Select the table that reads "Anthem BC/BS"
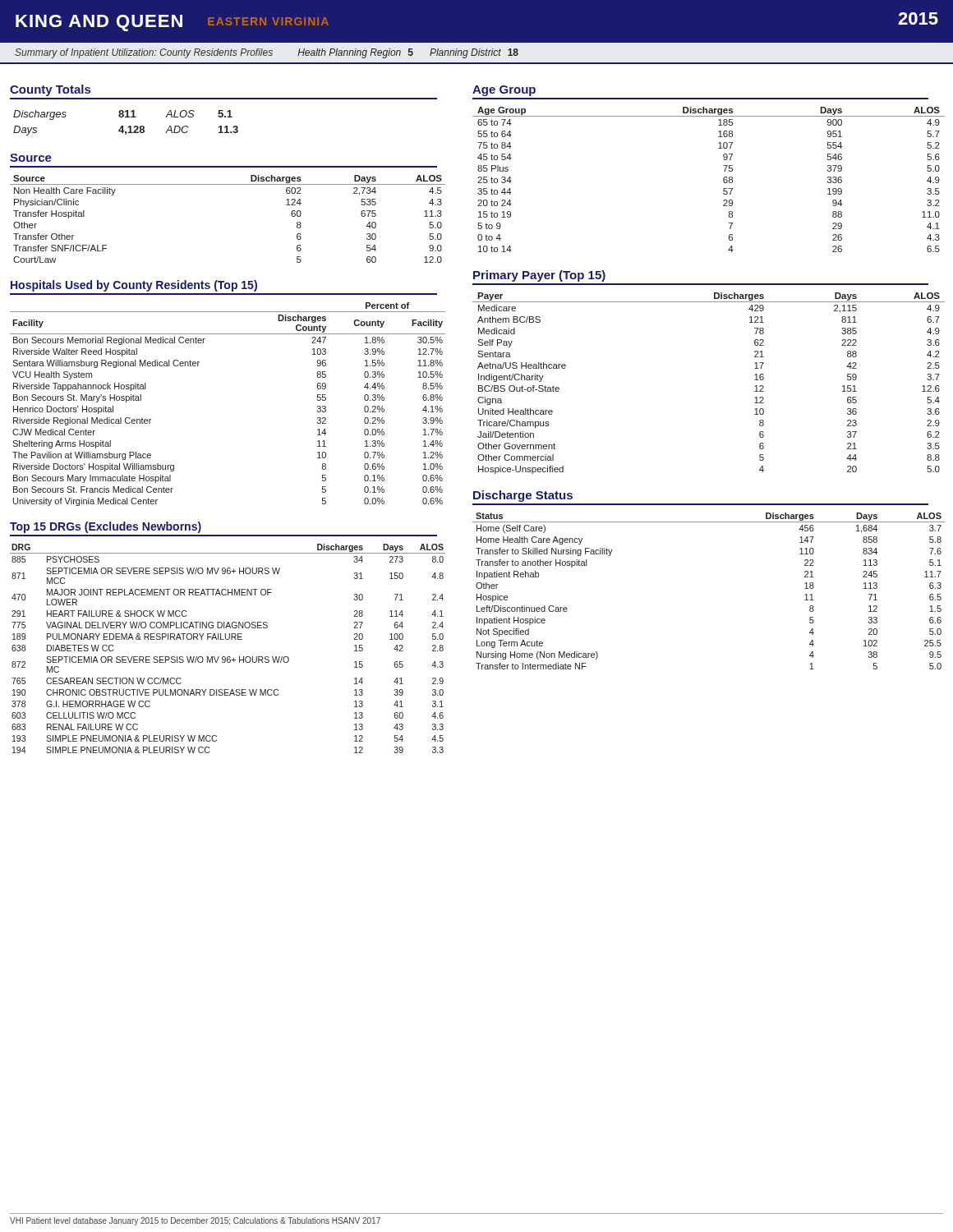Viewport: 953px width, 1232px height. 709,382
